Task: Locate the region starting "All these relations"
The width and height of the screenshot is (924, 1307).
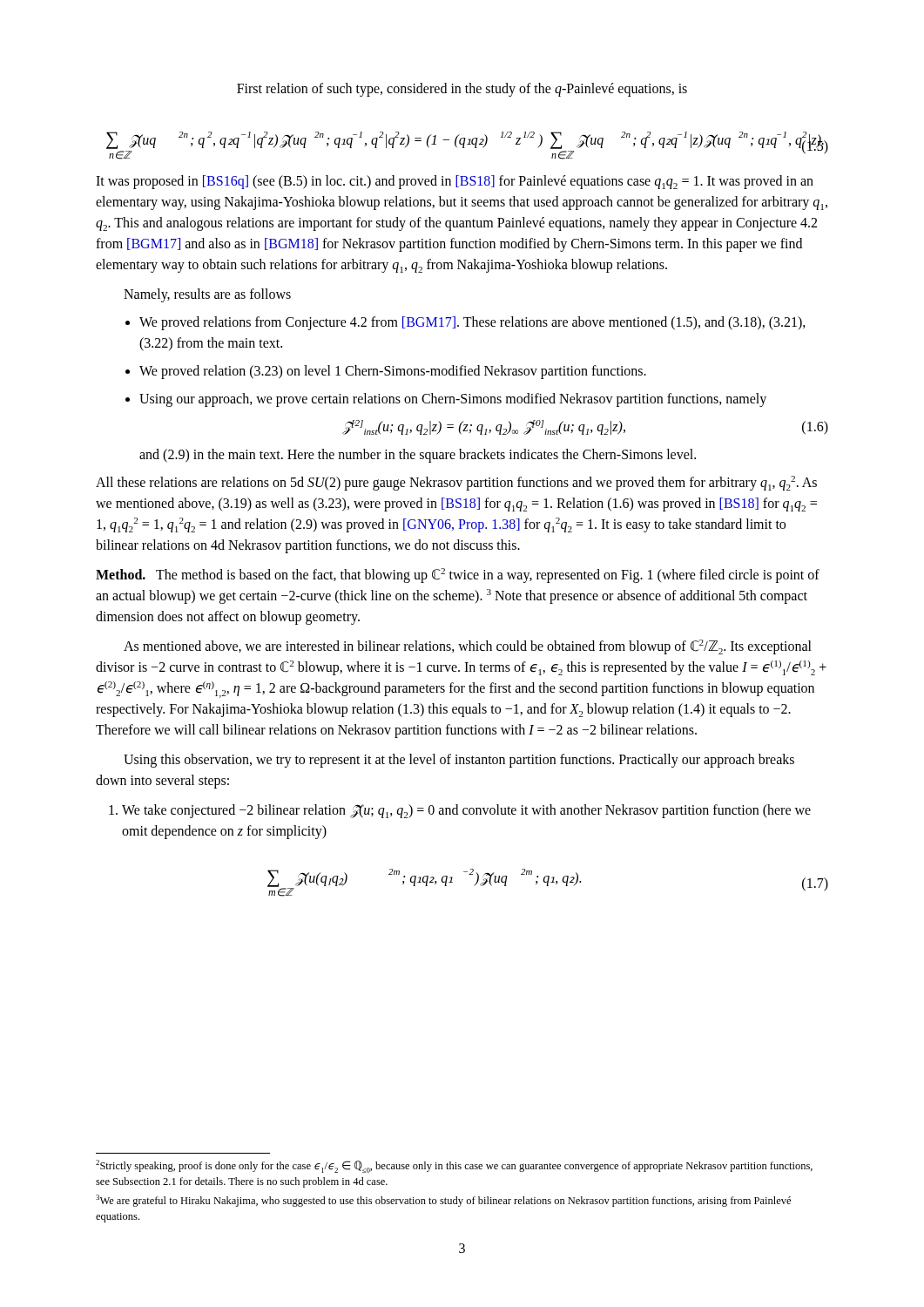Action: pos(457,513)
